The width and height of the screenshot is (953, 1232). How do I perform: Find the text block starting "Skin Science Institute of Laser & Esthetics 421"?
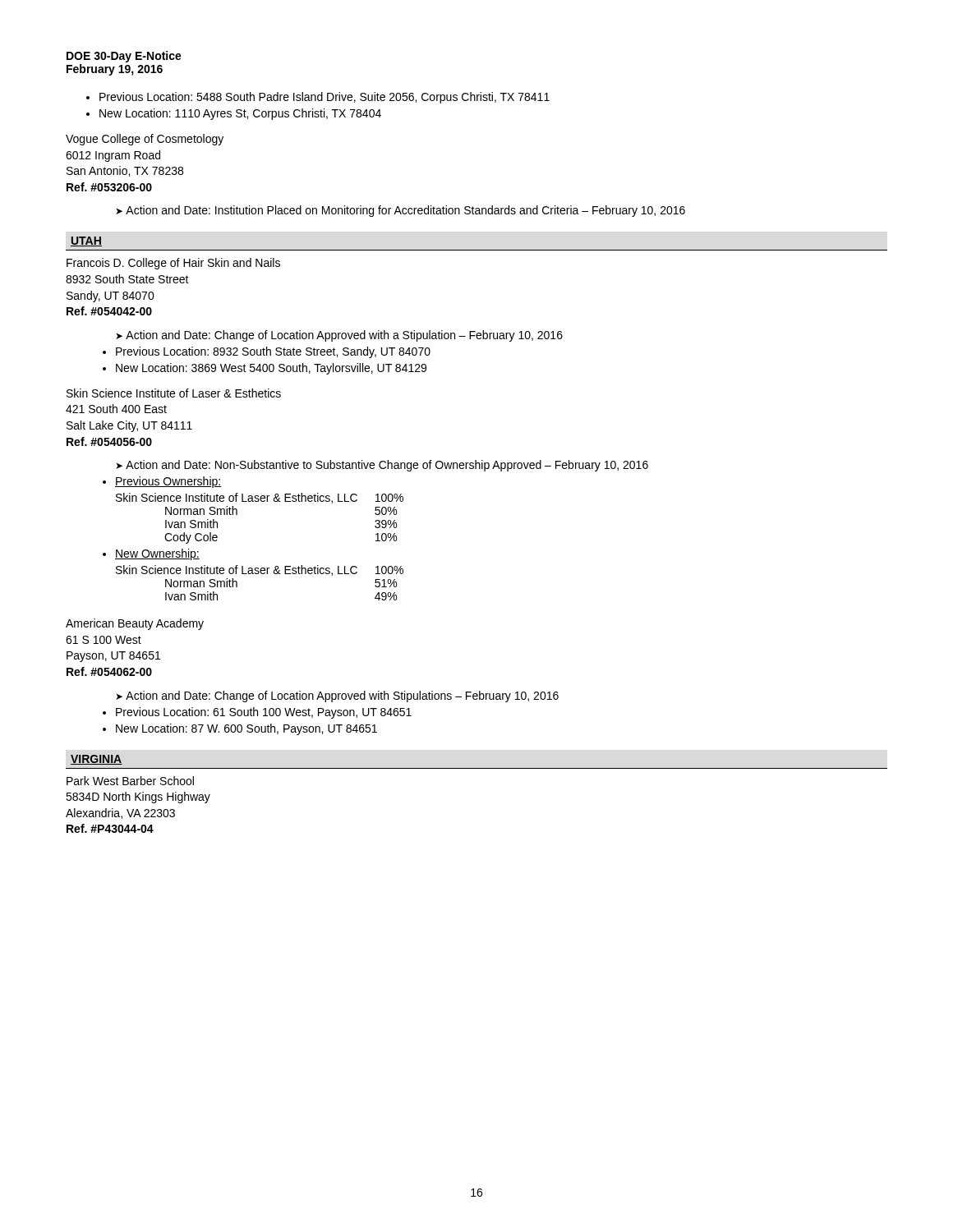pos(174,393)
